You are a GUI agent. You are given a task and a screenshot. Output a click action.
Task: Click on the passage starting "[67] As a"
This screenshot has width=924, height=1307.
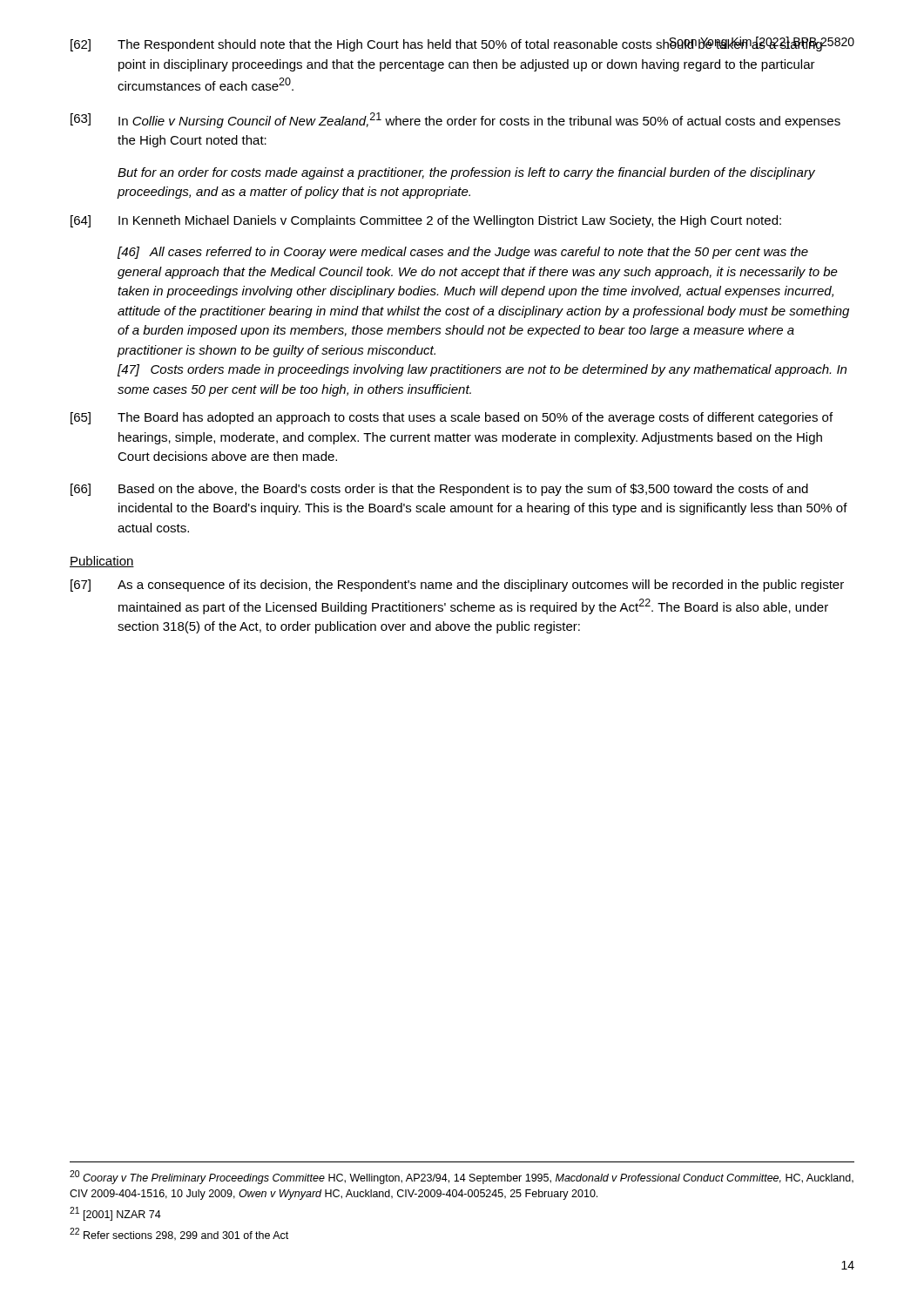(x=462, y=606)
